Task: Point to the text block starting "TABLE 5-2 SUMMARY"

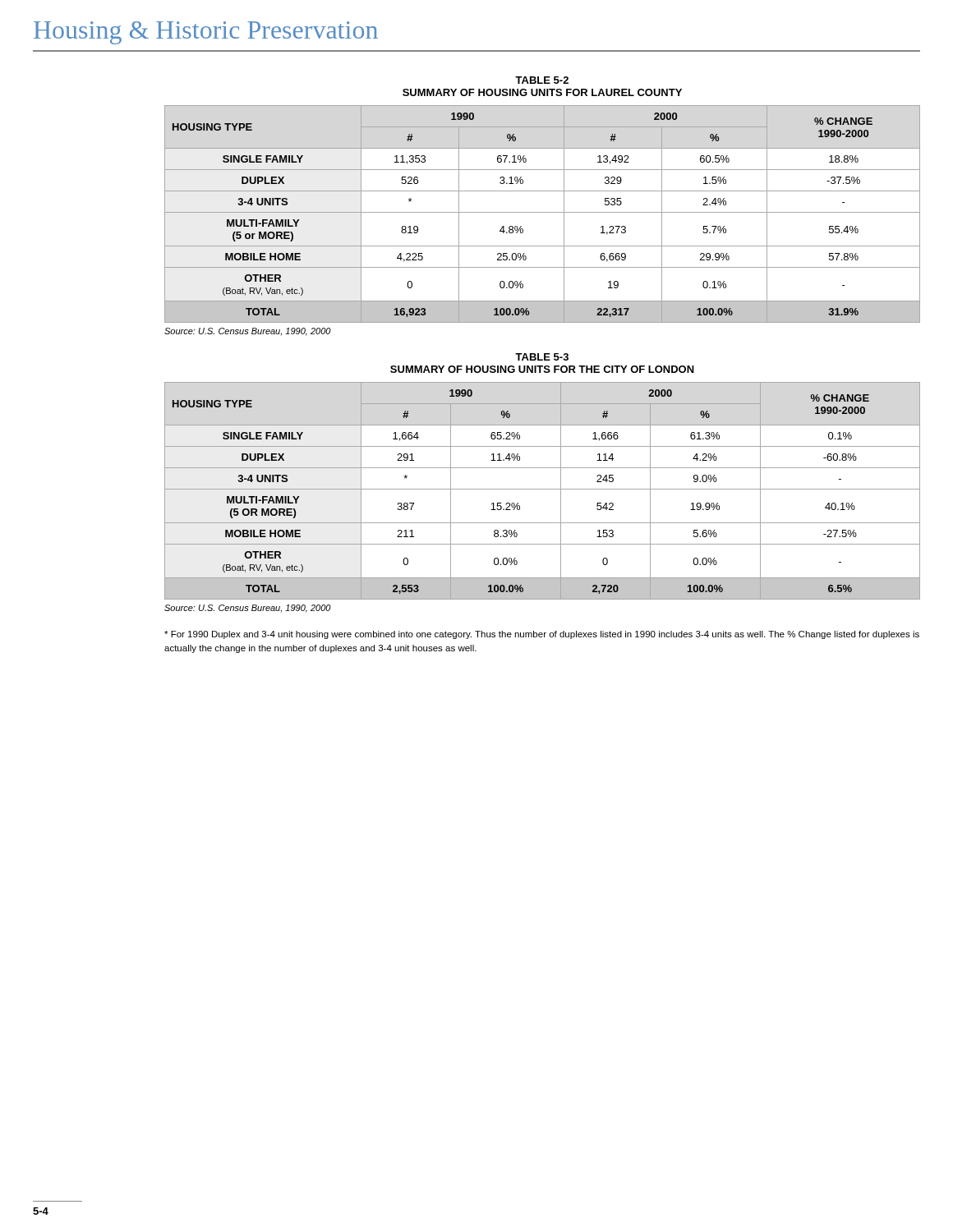Action: 542,86
